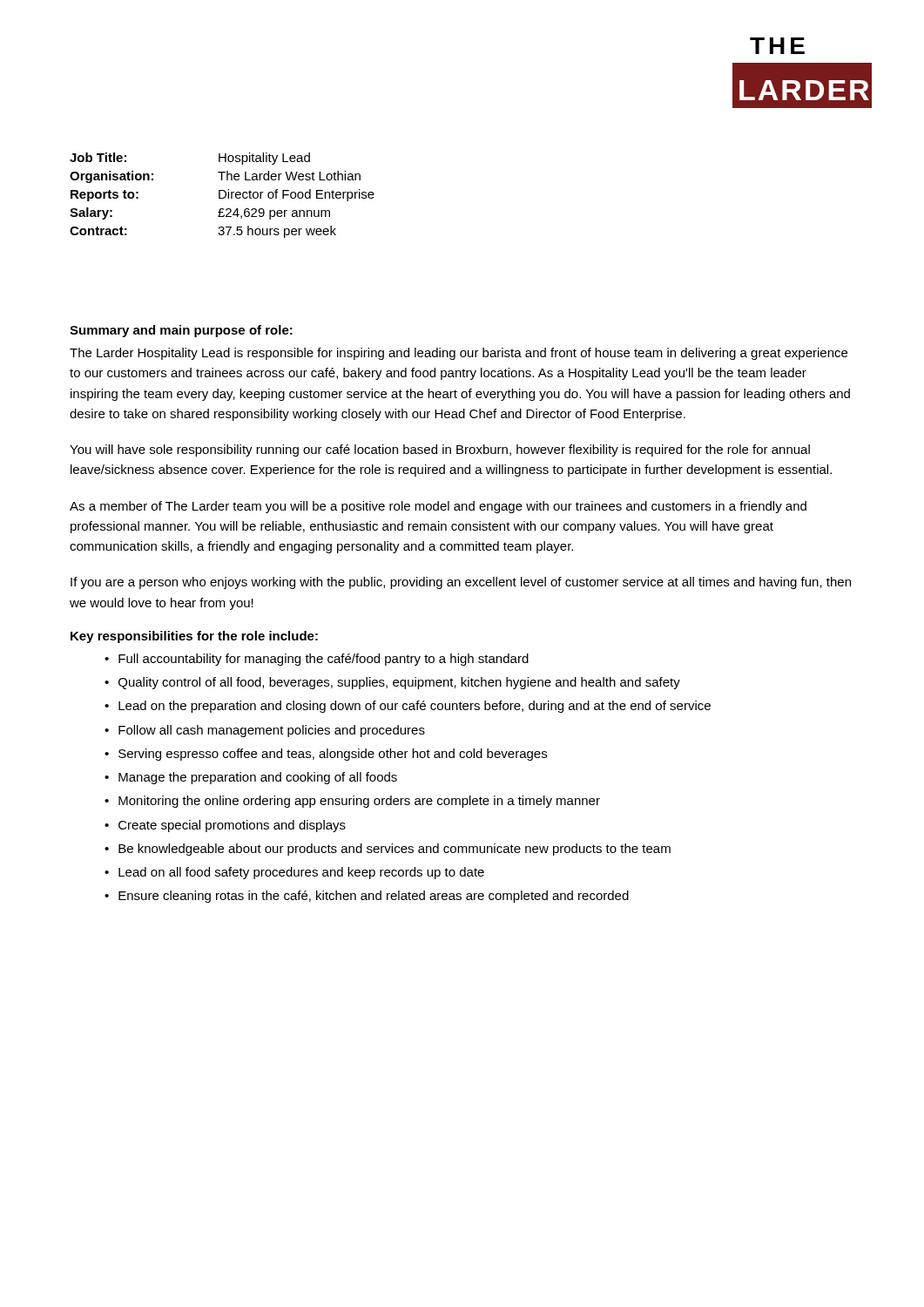Find the text block starting "Lead on all food safety procedures"
This screenshot has width=924, height=1307.
[486, 872]
